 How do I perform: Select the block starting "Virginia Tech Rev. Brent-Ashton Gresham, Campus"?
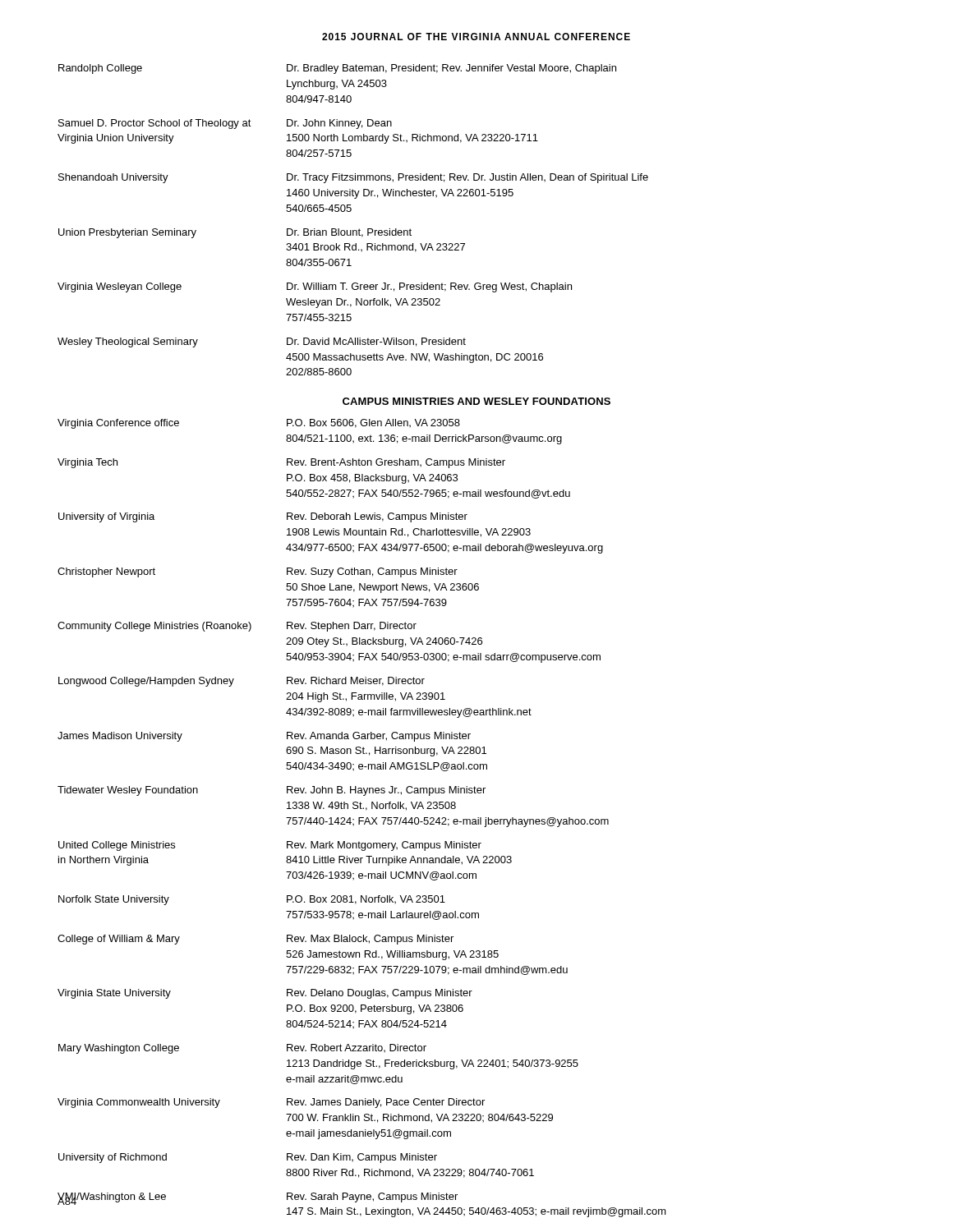point(476,478)
